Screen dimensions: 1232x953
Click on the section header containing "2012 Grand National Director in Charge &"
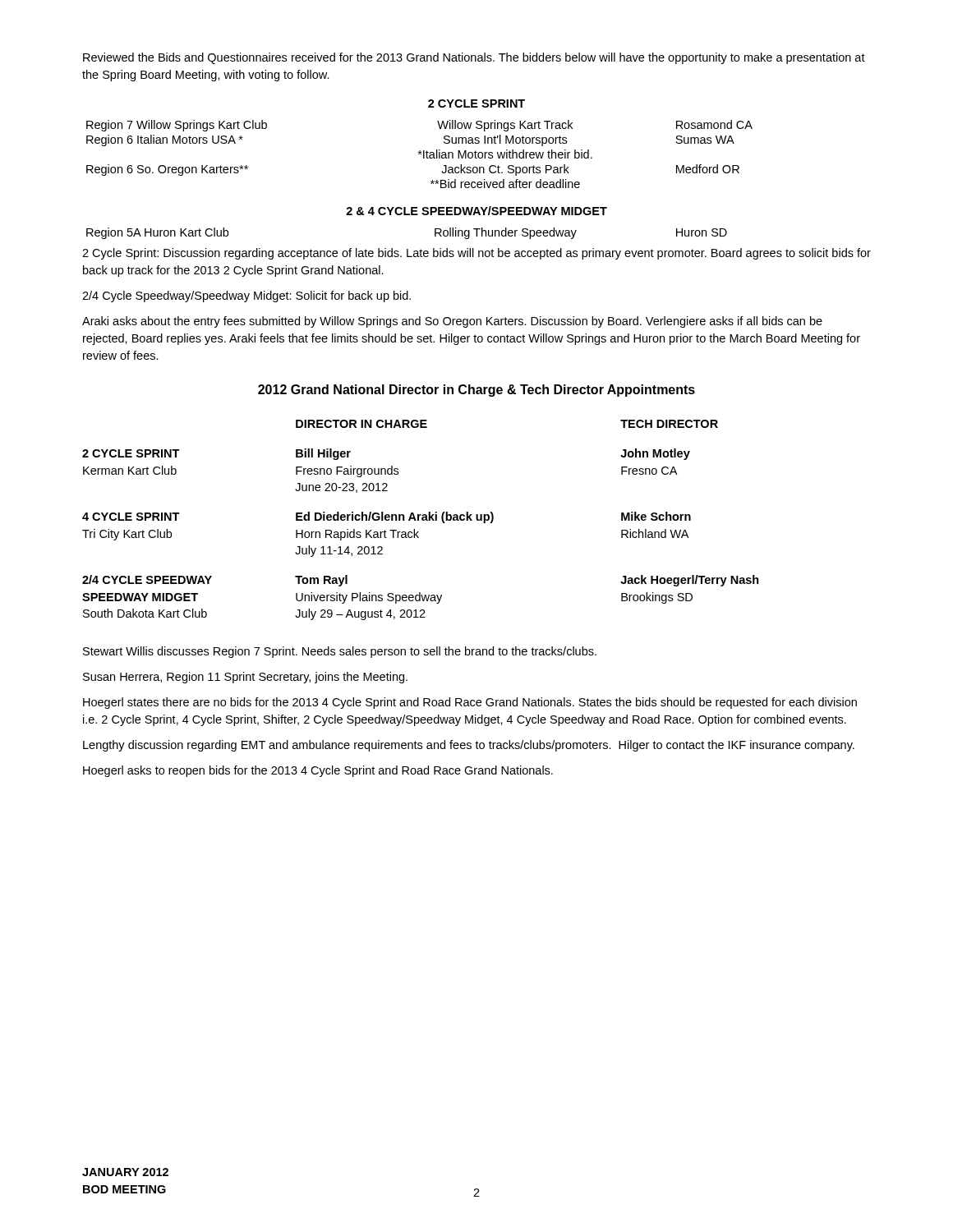coord(476,390)
